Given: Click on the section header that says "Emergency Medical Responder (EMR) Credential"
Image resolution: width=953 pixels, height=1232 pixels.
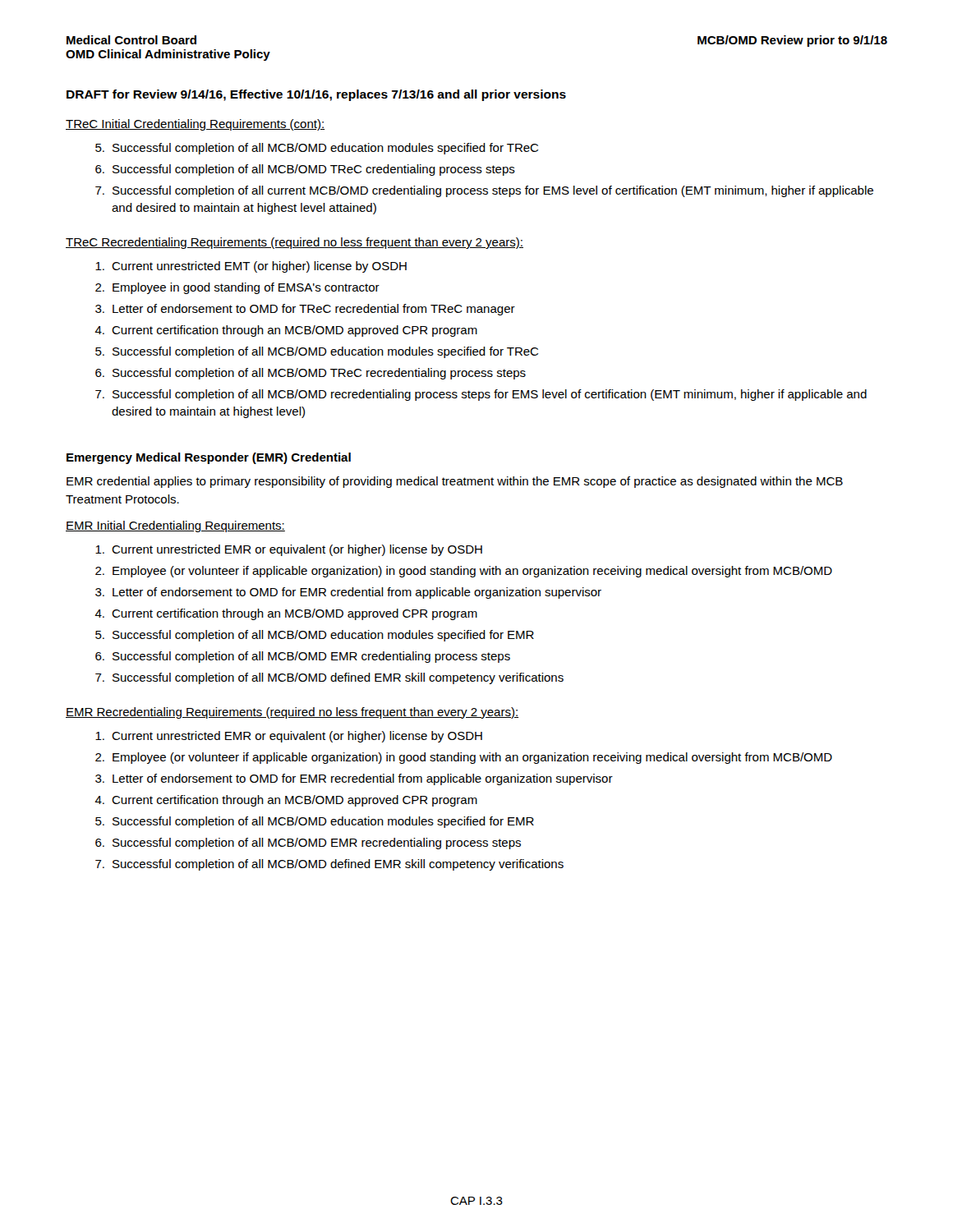Looking at the screenshot, I should click(209, 457).
